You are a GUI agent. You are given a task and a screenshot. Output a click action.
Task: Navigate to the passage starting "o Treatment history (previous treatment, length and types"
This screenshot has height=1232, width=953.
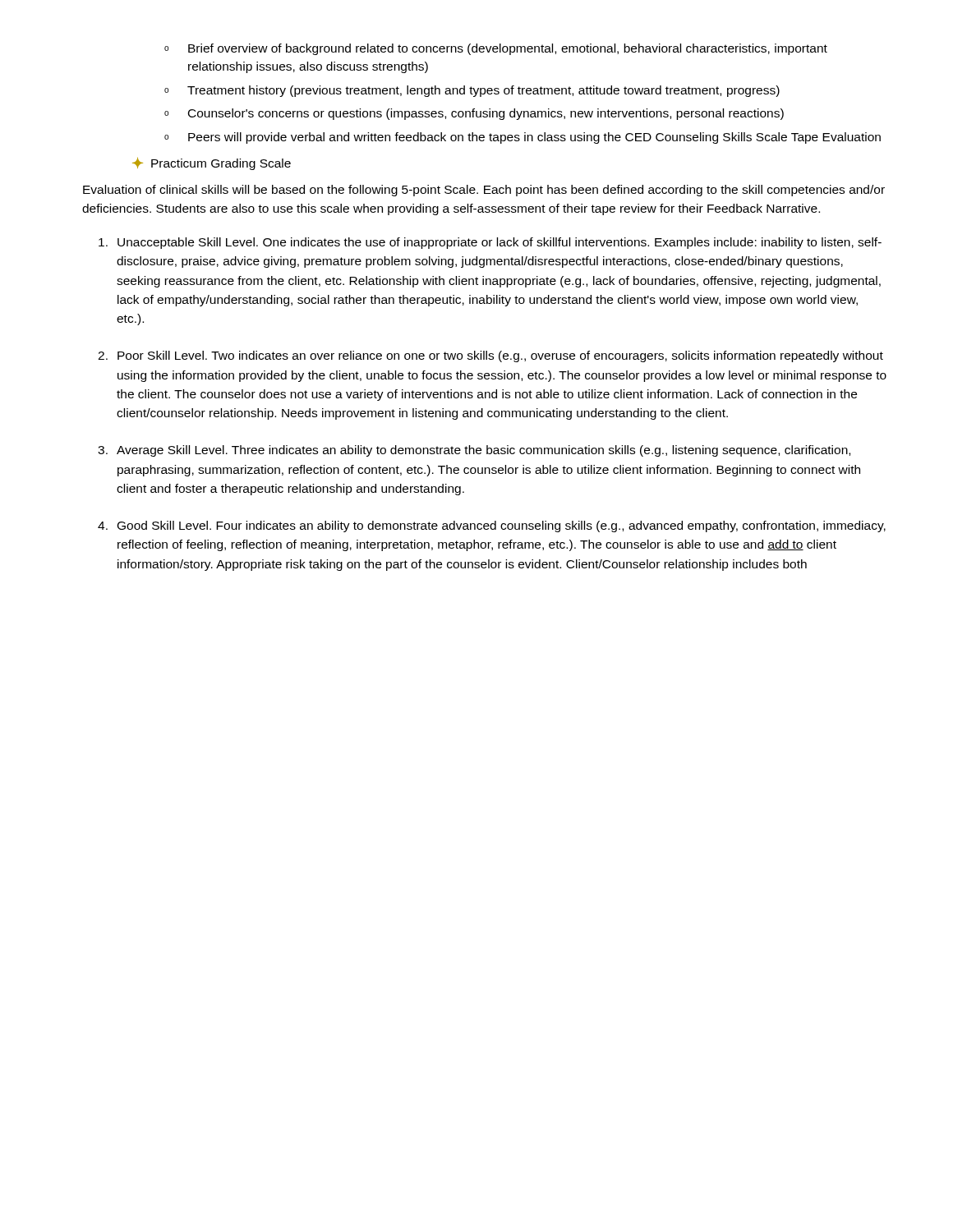coord(526,90)
